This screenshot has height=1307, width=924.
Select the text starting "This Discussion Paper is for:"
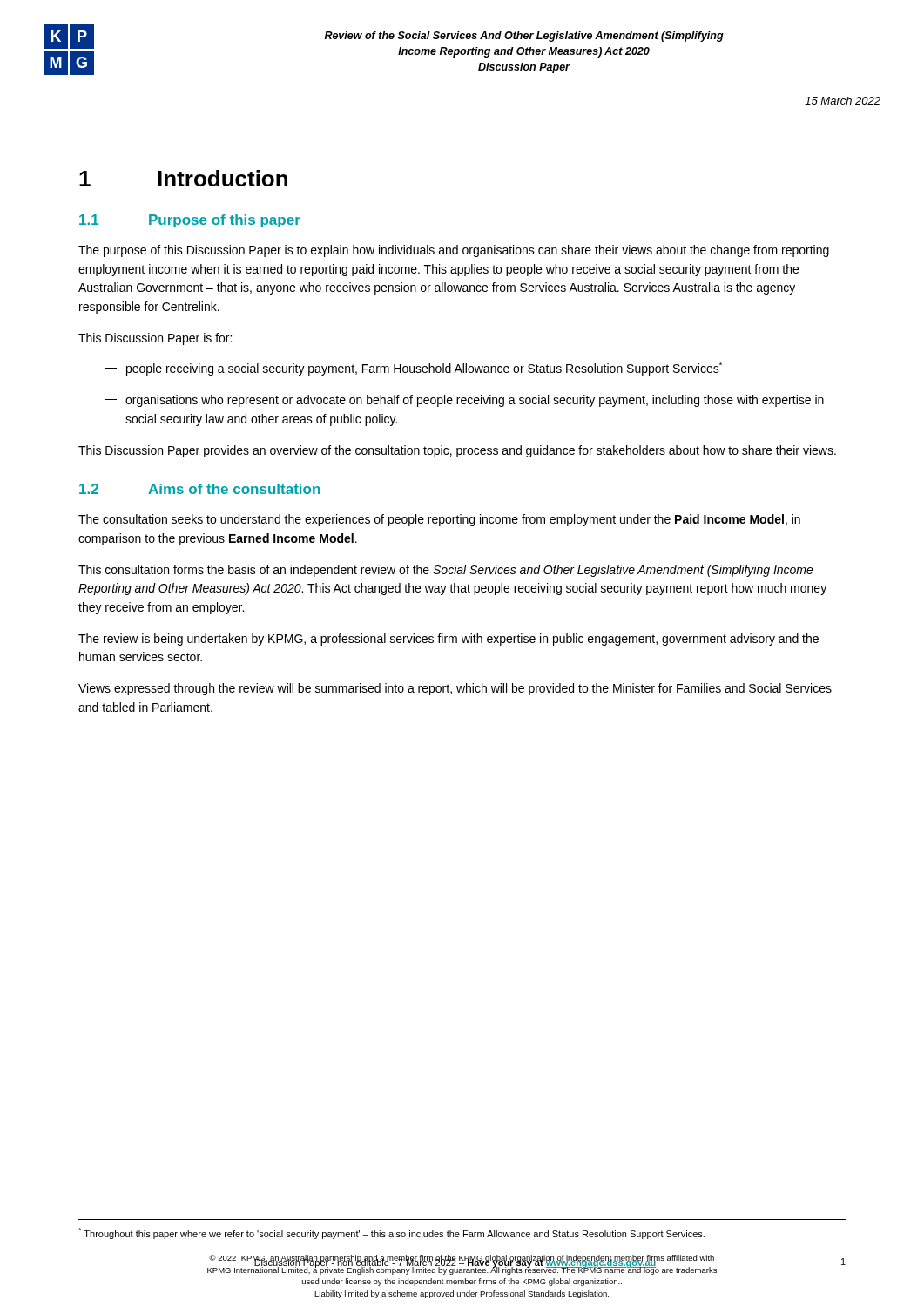pyautogui.click(x=156, y=338)
